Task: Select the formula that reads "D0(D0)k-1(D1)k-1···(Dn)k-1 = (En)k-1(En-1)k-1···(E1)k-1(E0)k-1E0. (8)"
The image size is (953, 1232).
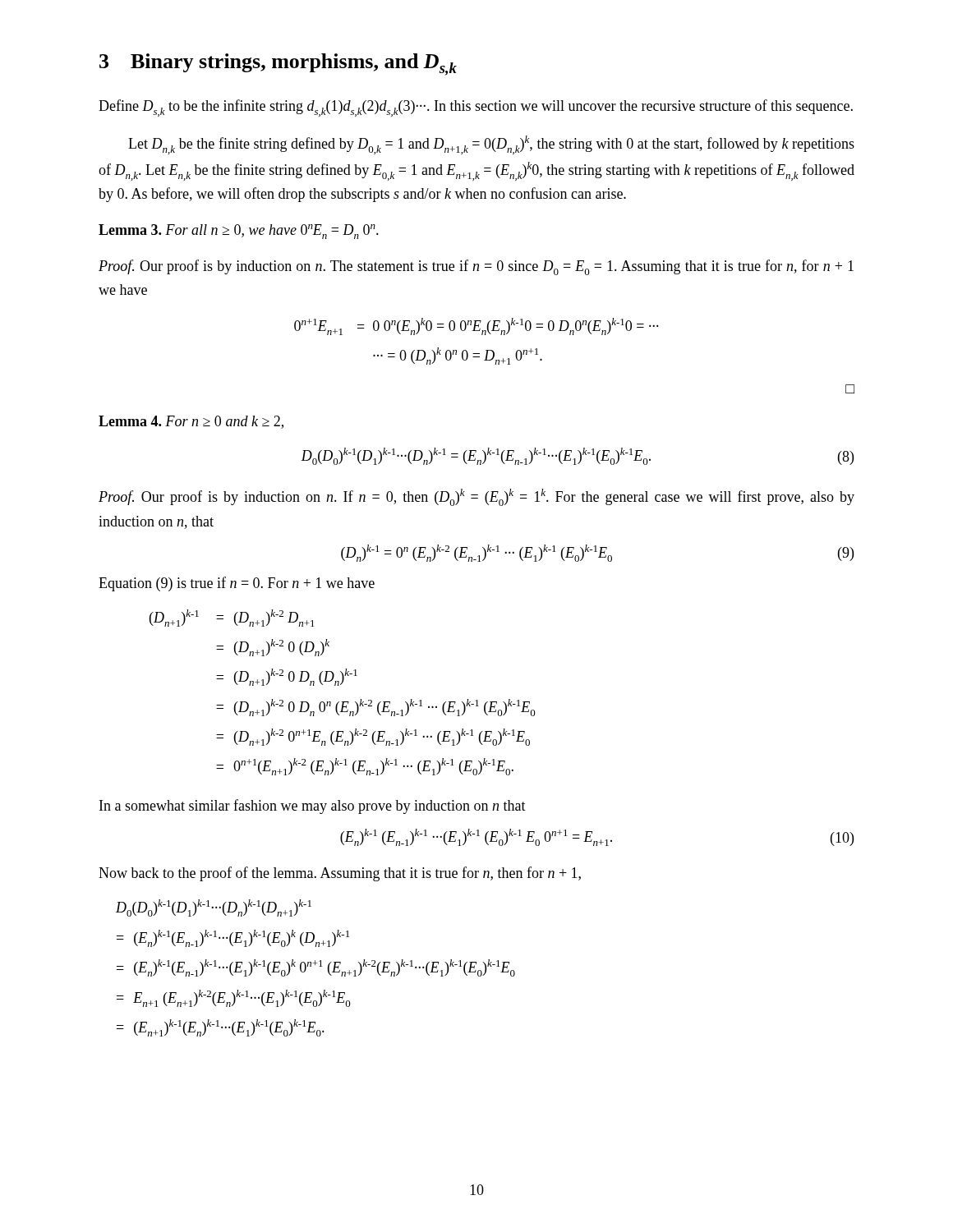Action: pos(476,457)
